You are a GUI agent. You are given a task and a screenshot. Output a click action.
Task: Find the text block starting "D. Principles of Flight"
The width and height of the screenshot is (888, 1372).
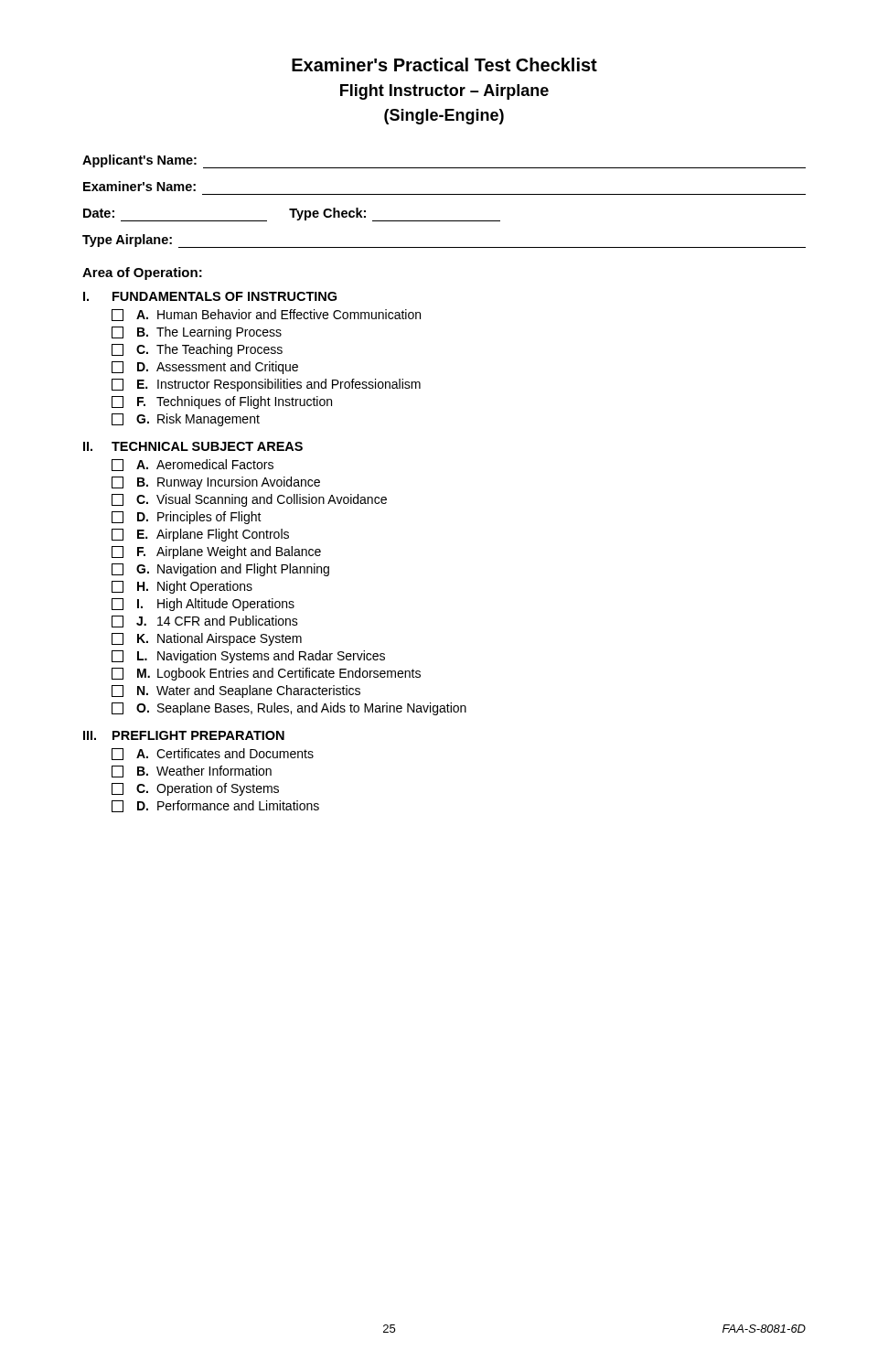(186, 517)
